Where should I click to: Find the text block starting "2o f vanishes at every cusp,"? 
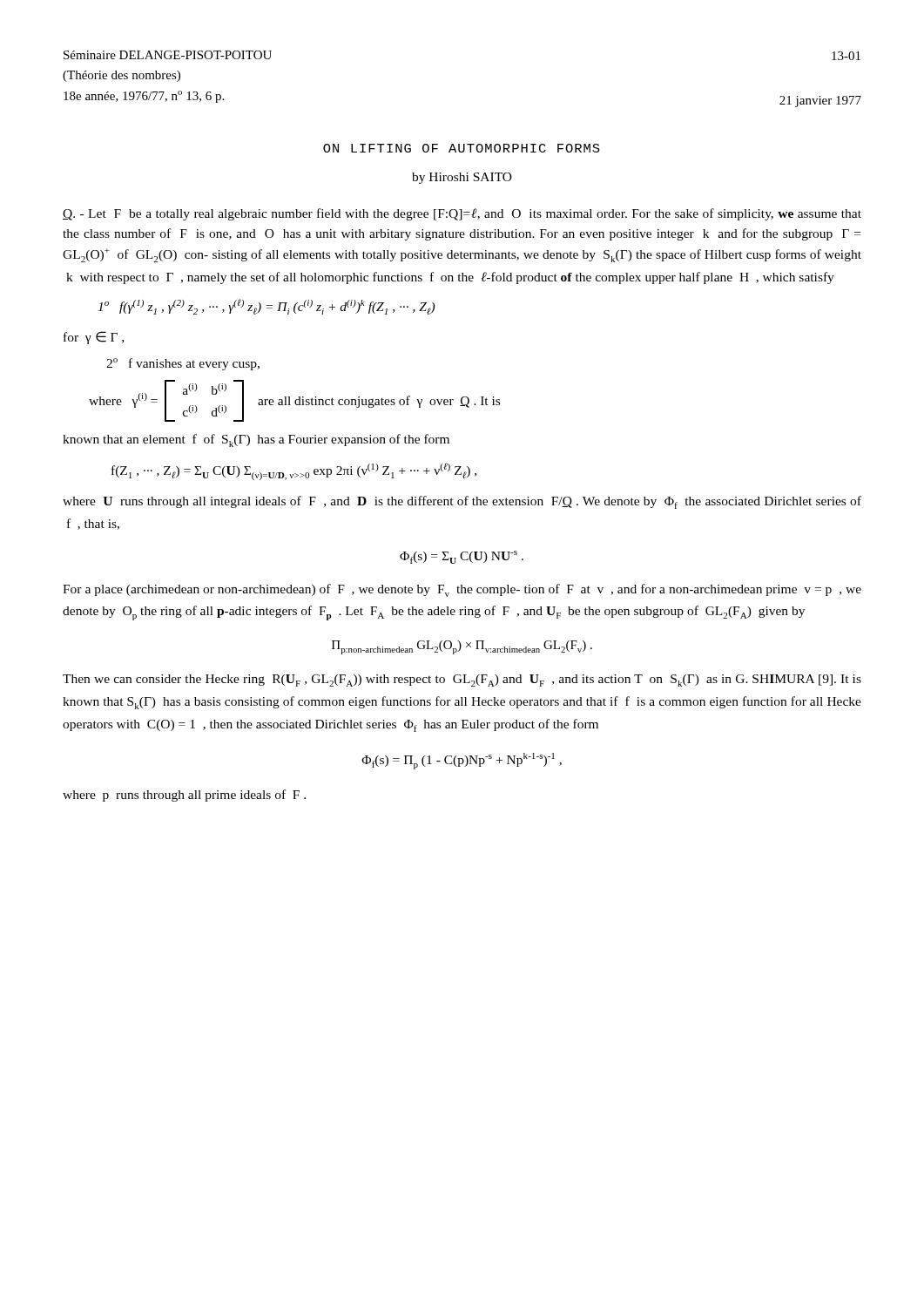click(183, 362)
